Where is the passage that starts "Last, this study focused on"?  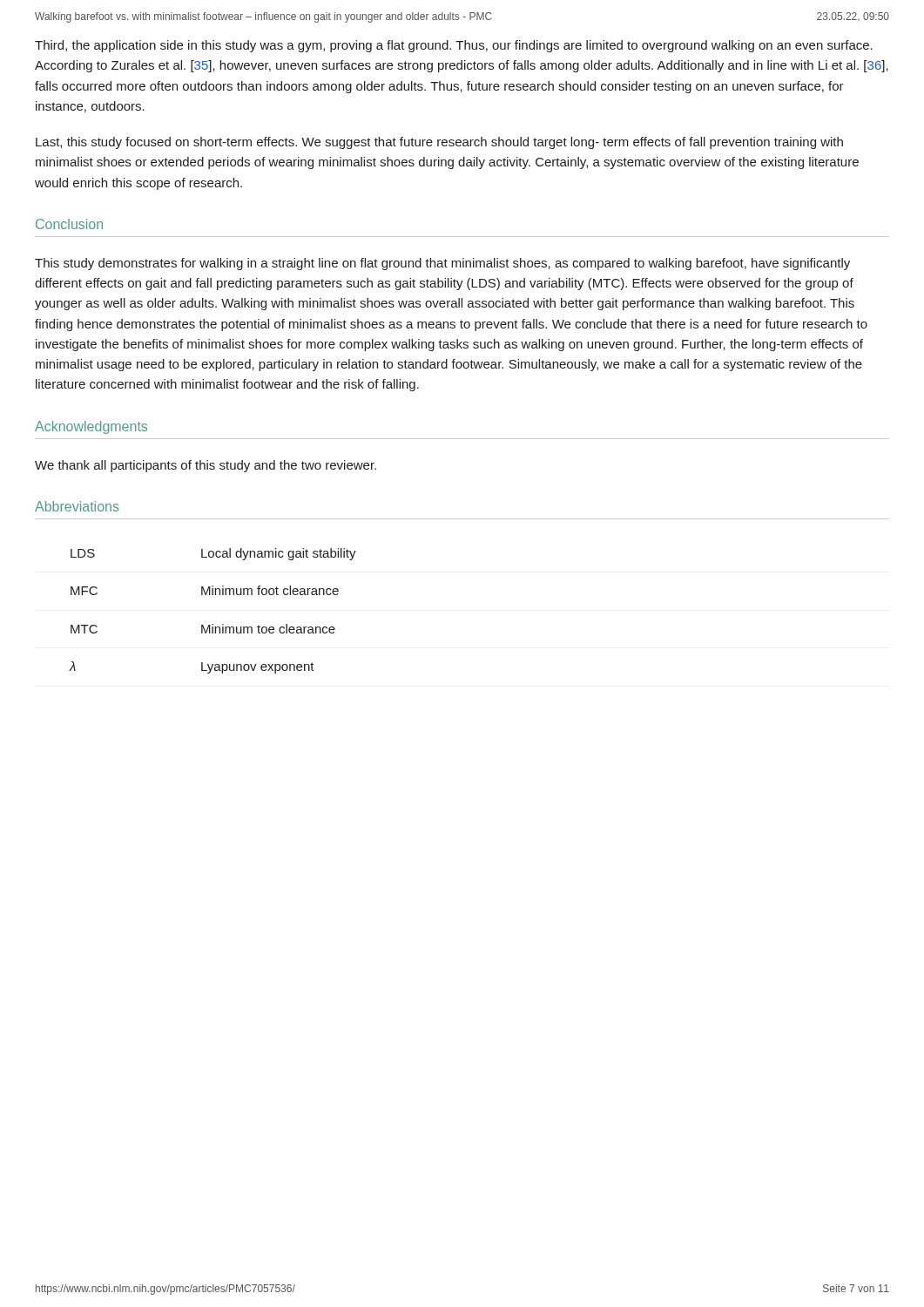pos(447,162)
